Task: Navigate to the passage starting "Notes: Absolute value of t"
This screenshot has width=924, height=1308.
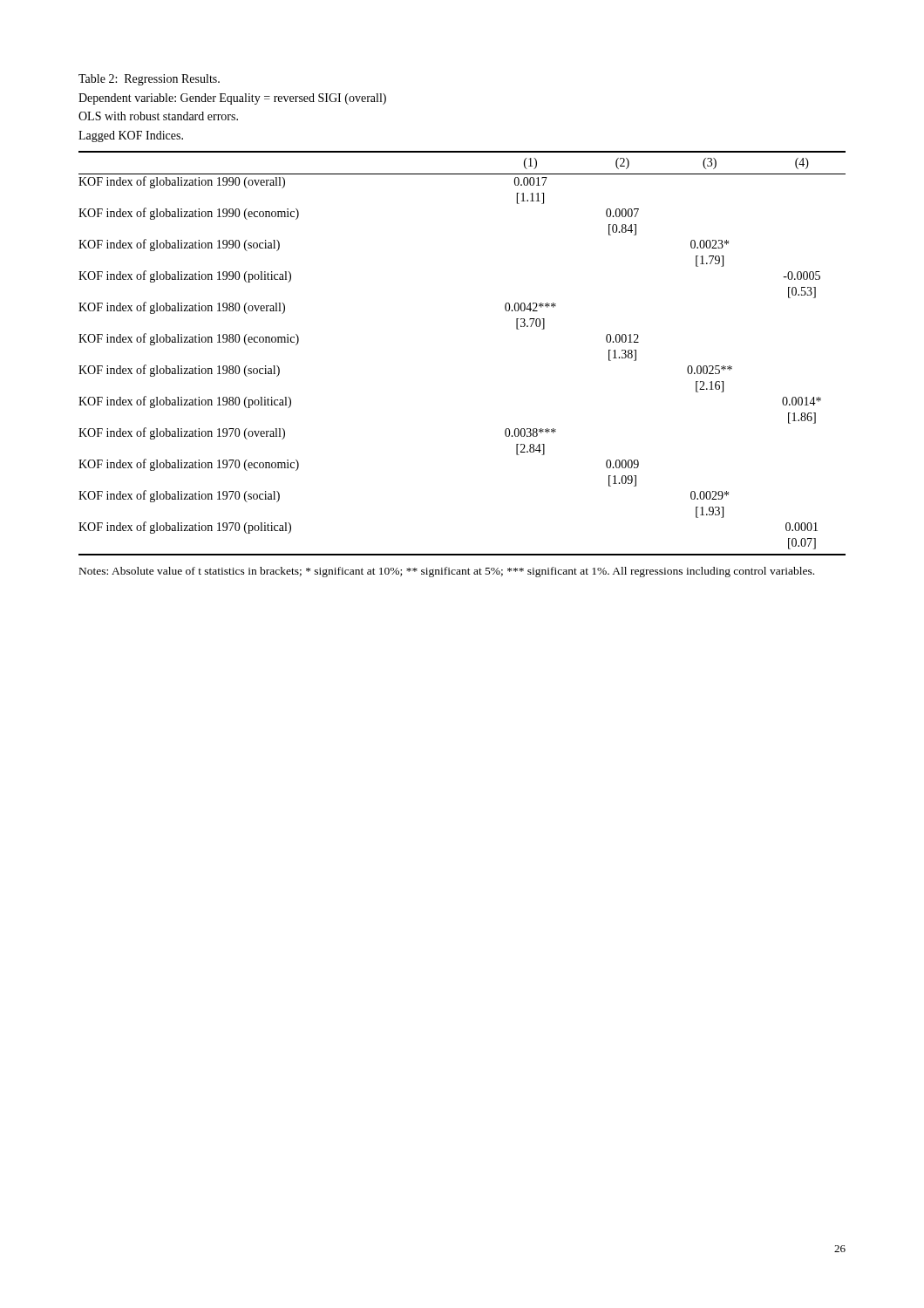Action: coord(447,571)
